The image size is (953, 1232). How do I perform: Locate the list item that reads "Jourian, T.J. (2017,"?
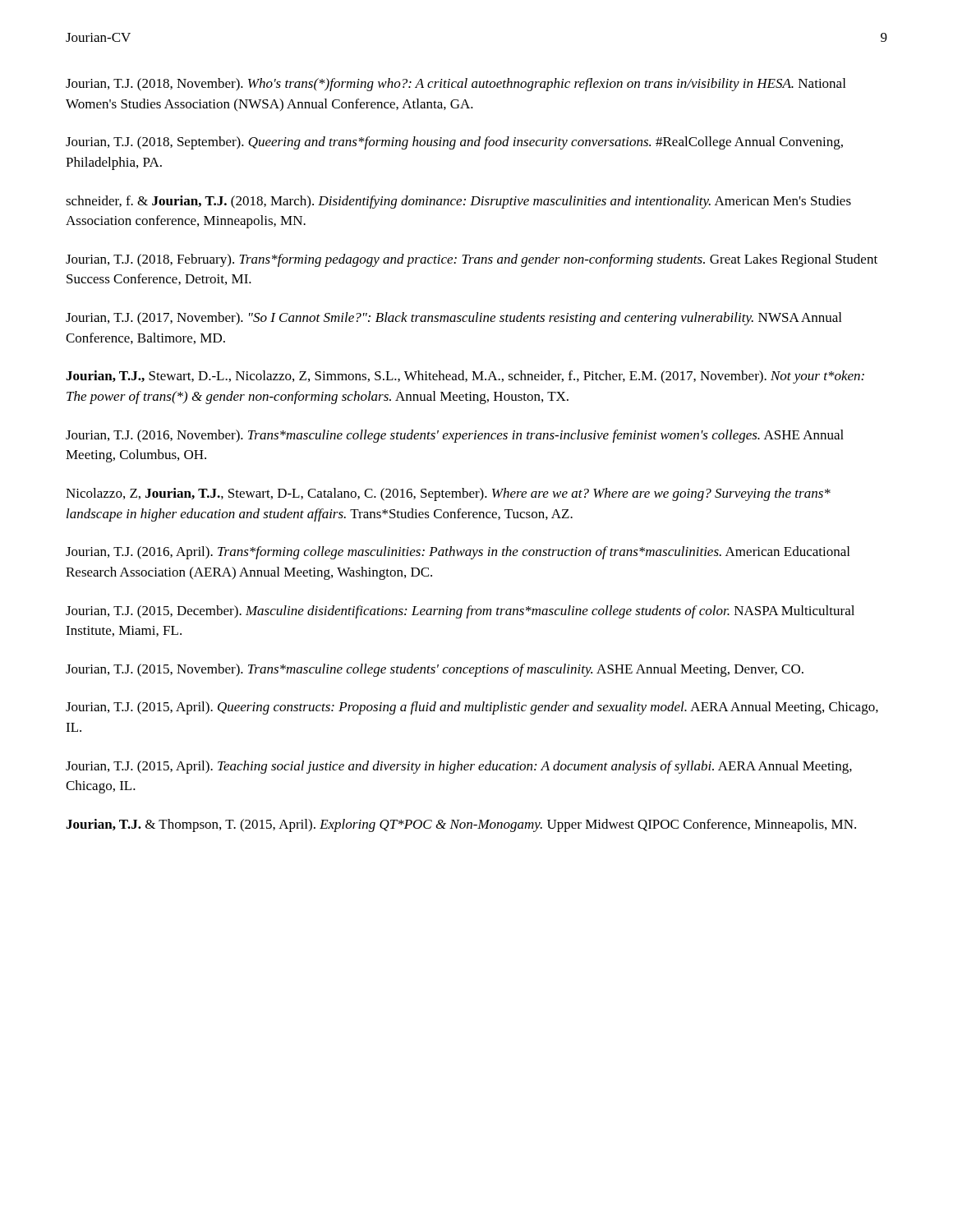[x=476, y=328]
